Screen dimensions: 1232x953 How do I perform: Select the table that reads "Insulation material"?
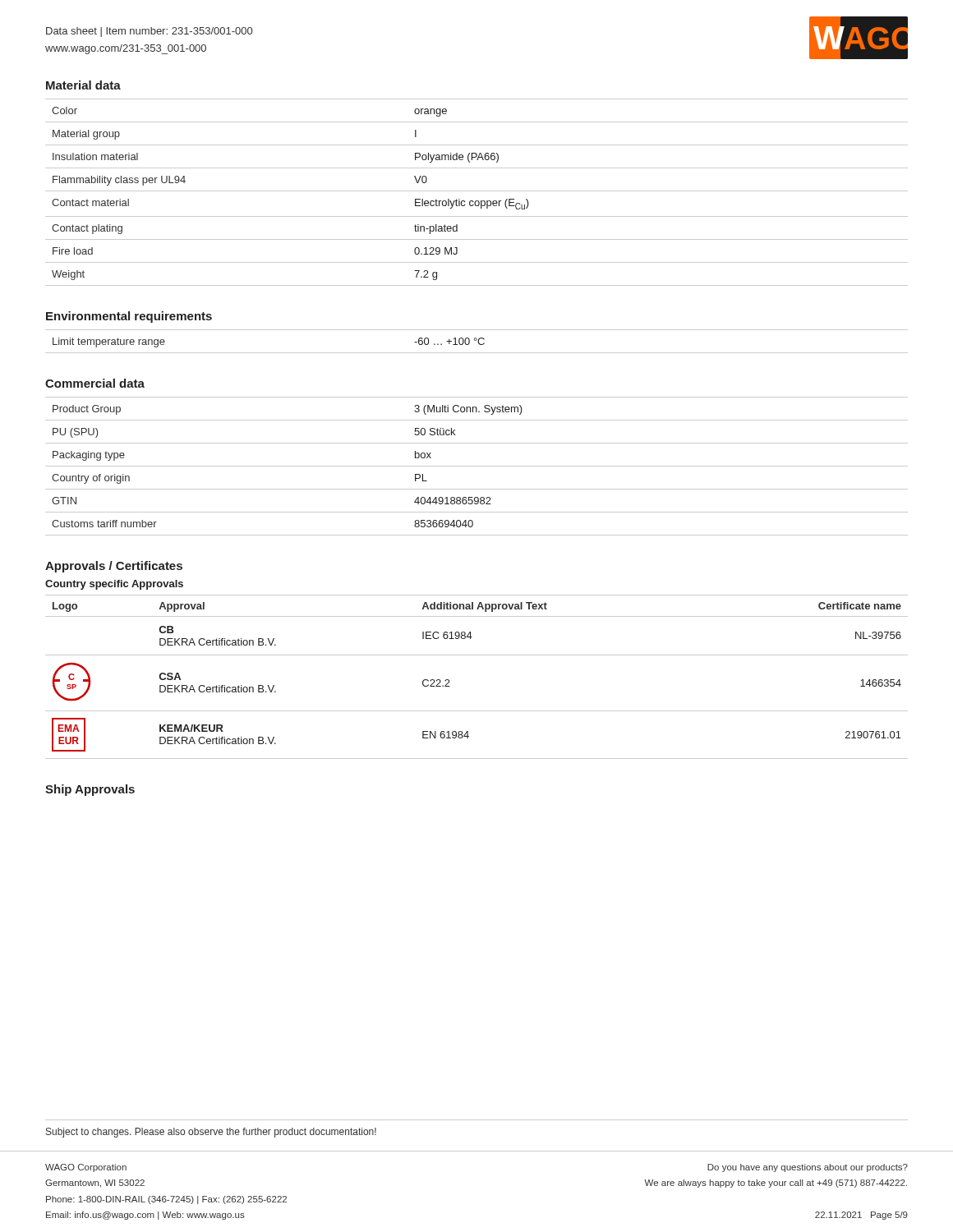pos(476,192)
